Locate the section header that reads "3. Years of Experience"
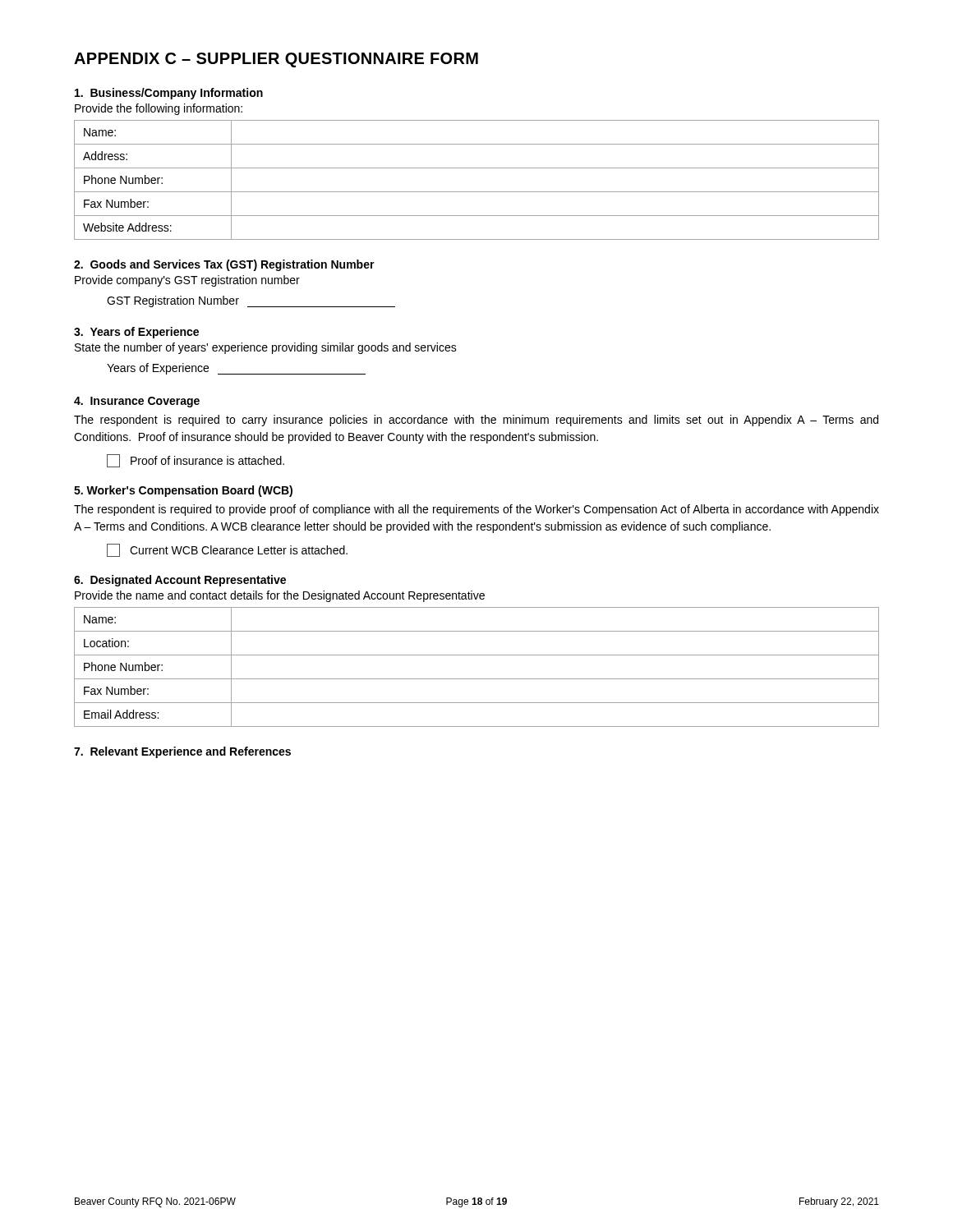953x1232 pixels. [137, 332]
